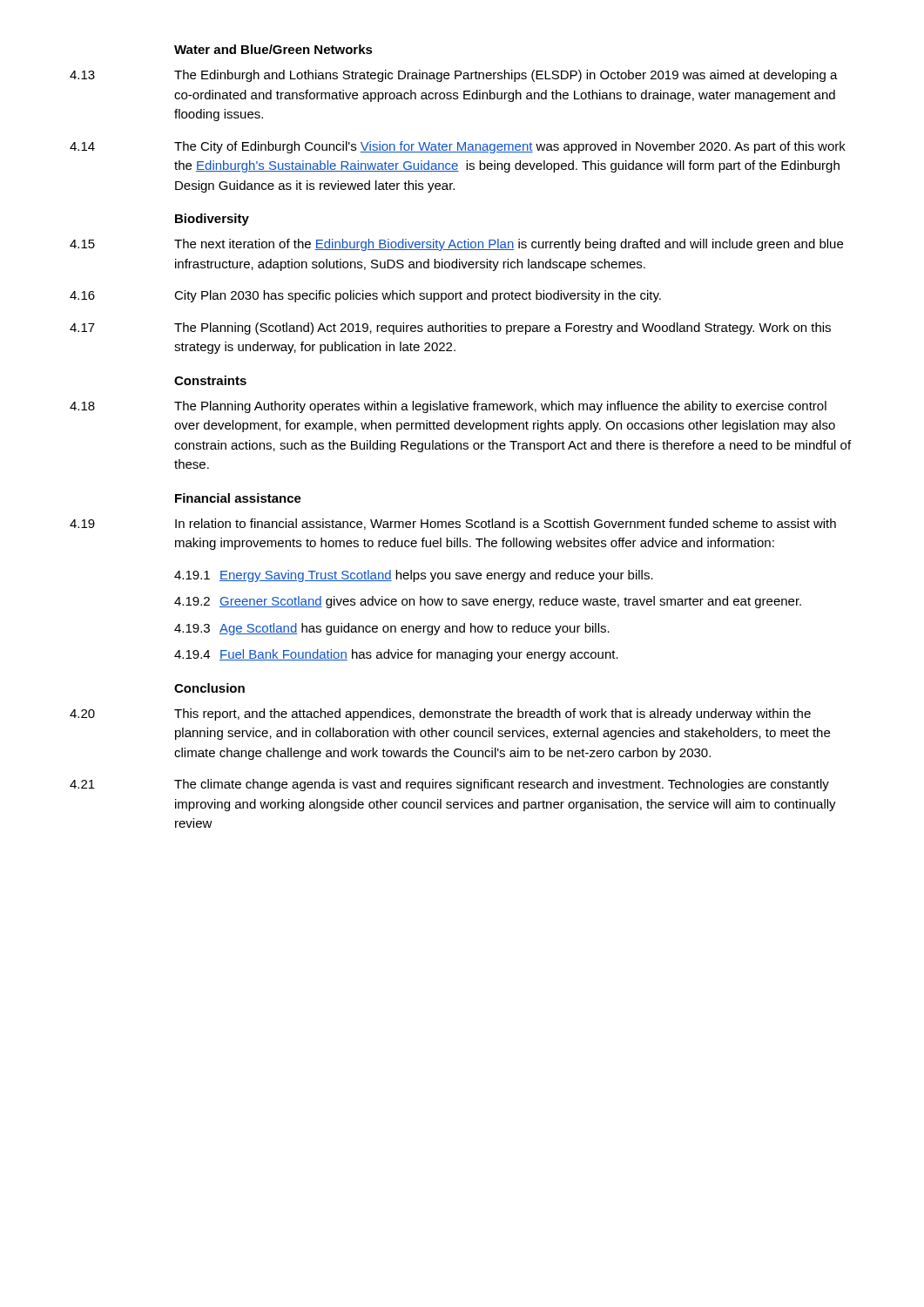Find the block starting "4.19.3 Age Scotland has guidance on"
The width and height of the screenshot is (924, 1307).
coord(392,628)
